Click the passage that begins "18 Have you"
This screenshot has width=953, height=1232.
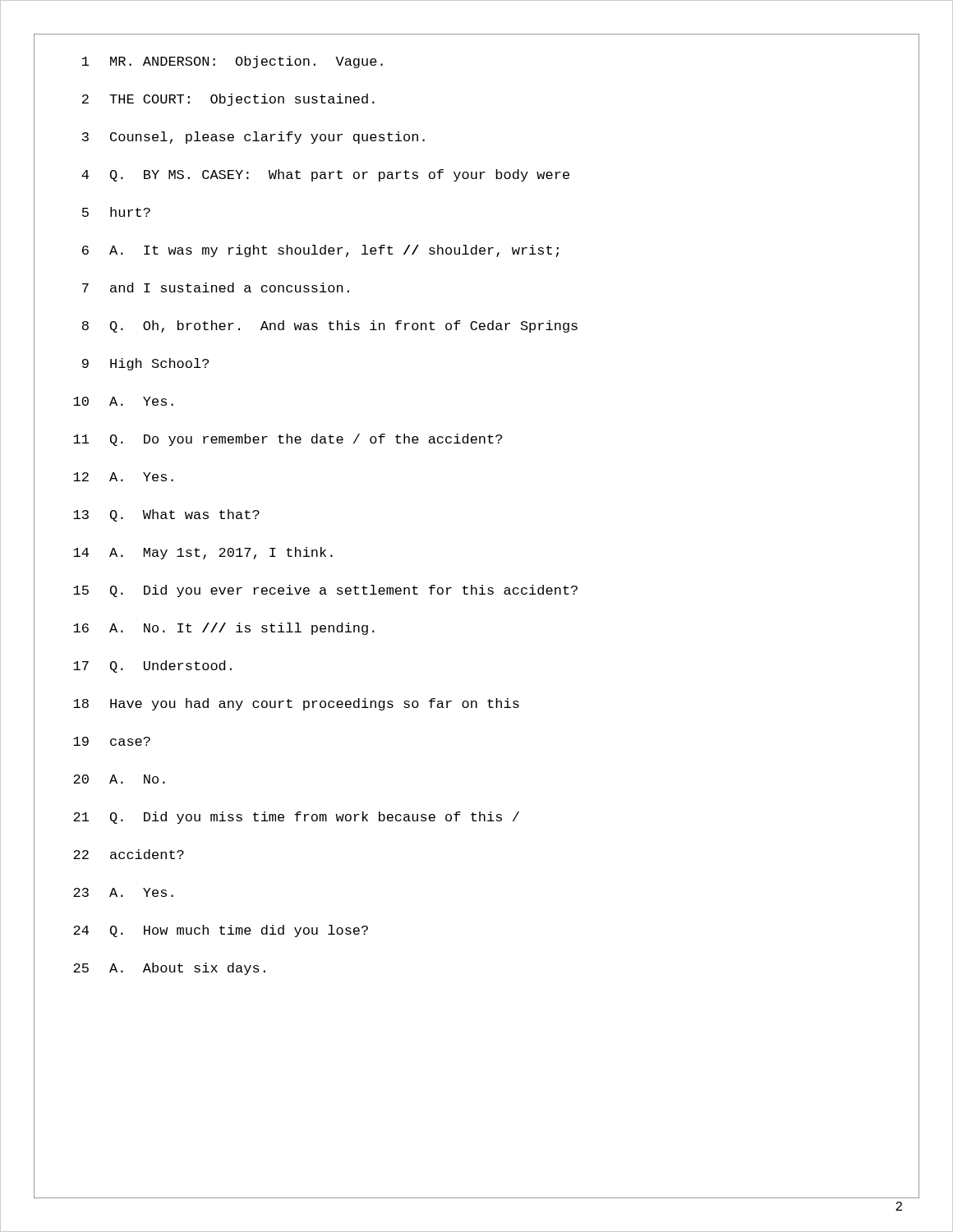[x=476, y=704]
